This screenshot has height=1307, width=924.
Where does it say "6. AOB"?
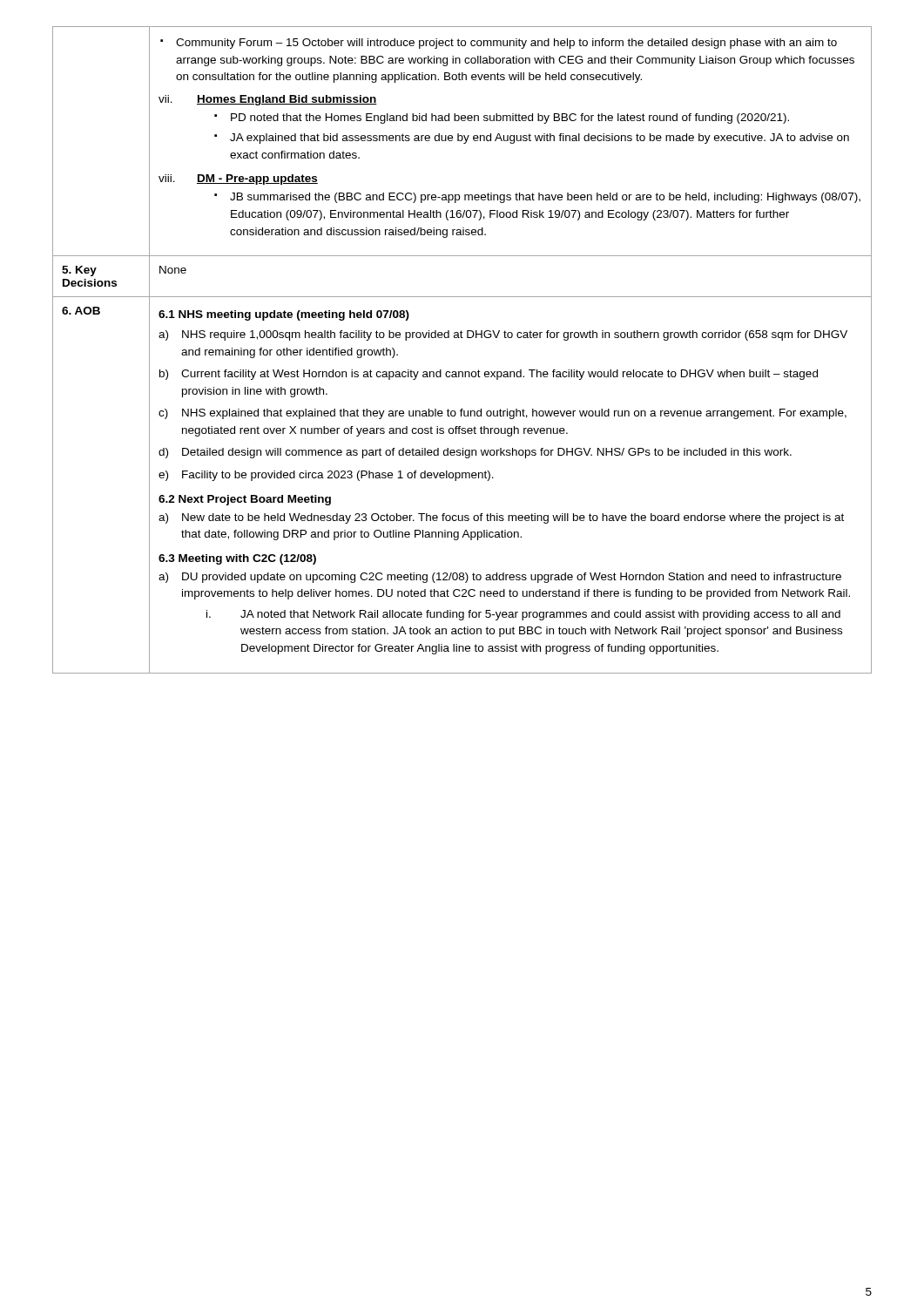click(81, 311)
